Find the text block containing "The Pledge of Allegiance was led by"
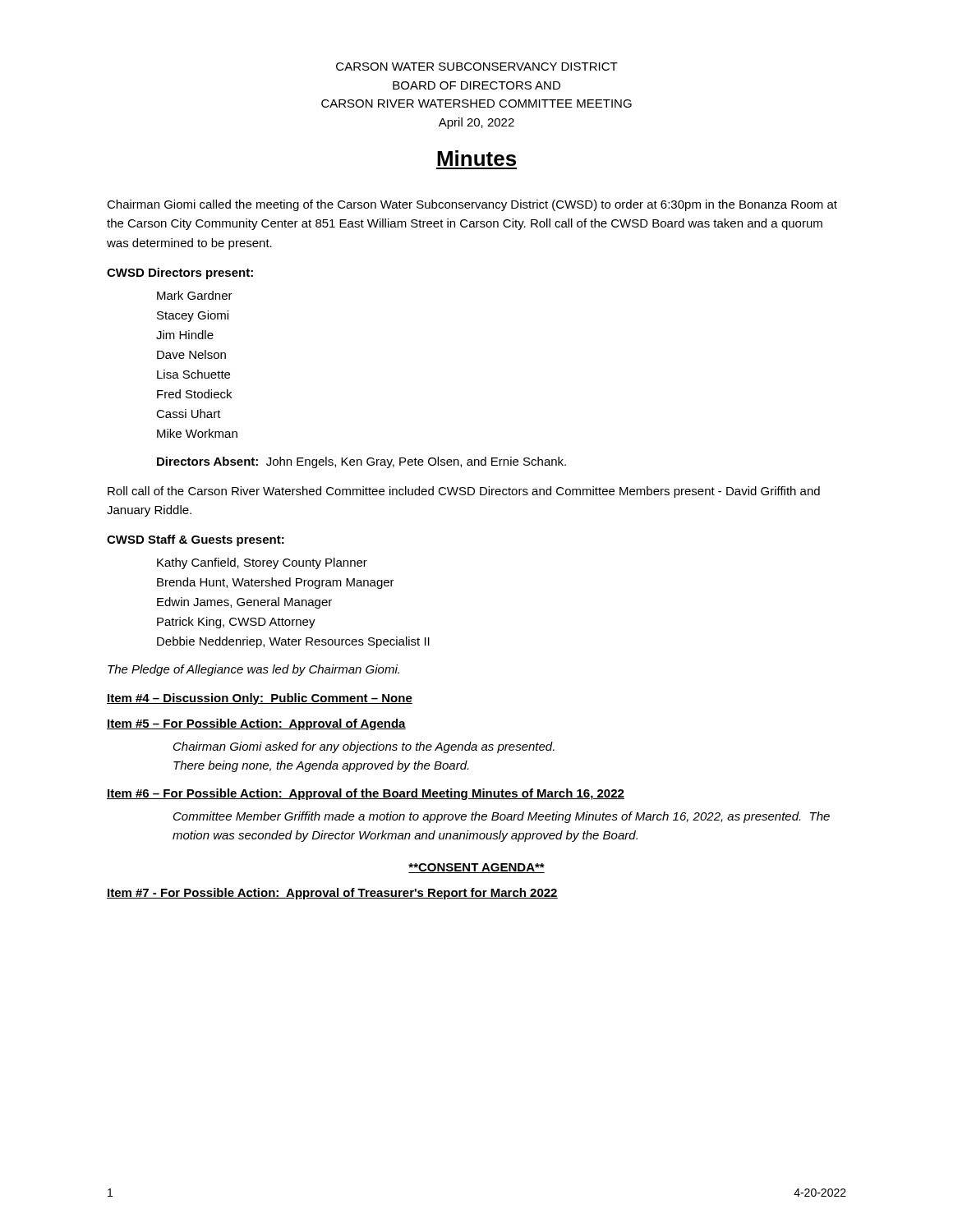The image size is (953, 1232). (x=254, y=669)
